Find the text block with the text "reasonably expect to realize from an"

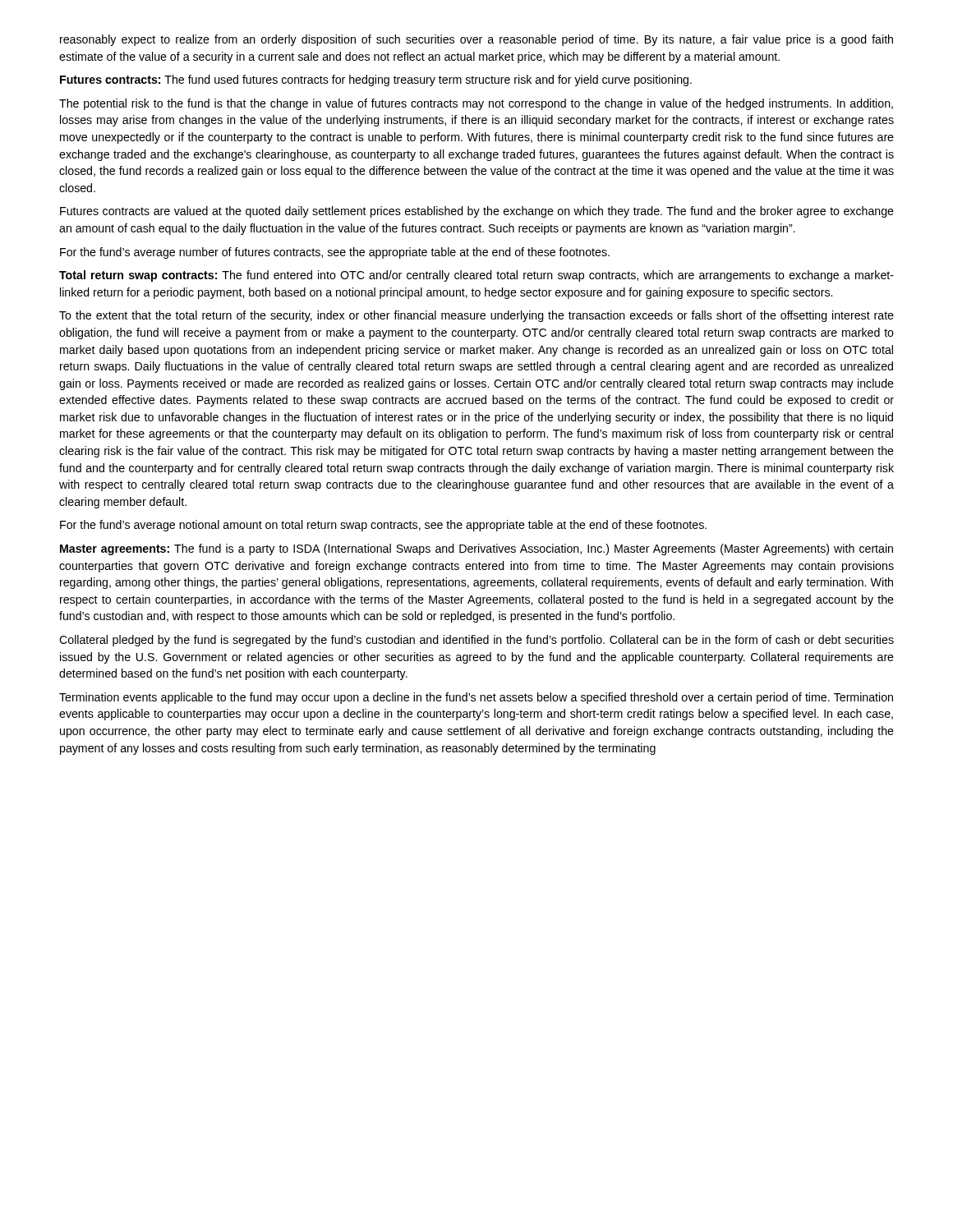coord(476,48)
